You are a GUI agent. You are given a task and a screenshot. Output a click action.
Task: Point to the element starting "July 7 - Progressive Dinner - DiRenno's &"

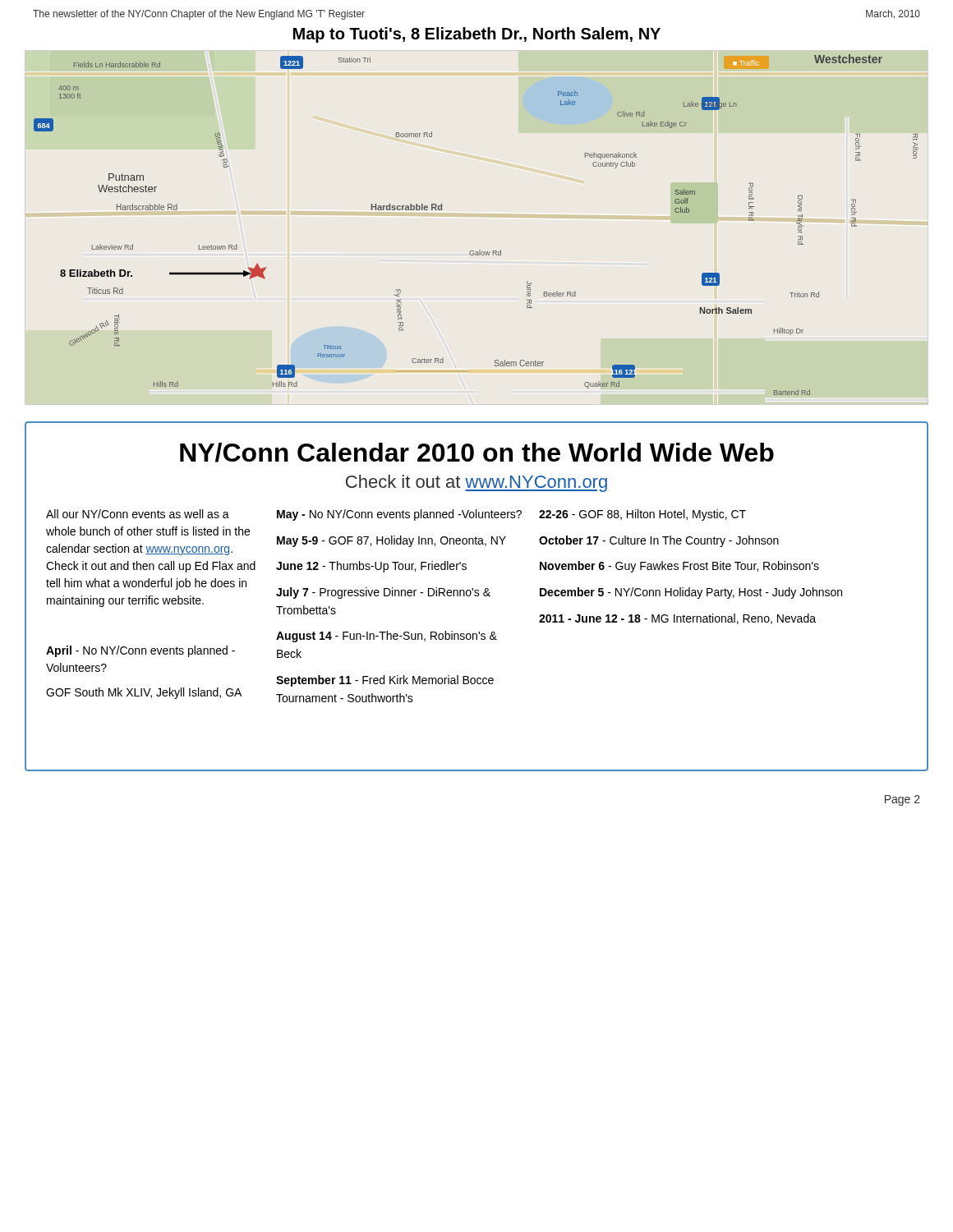tap(383, 601)
